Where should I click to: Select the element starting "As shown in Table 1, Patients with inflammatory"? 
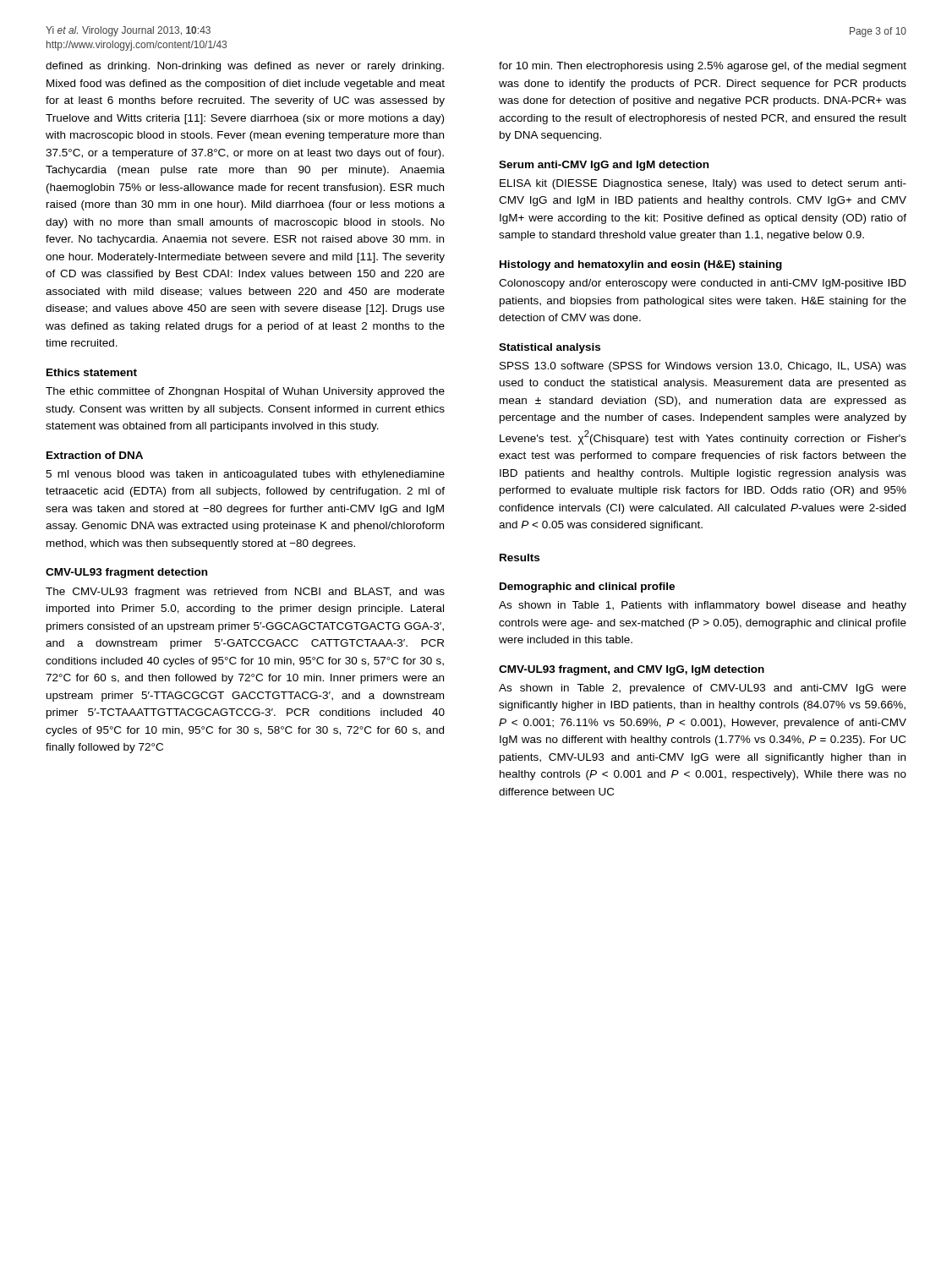click(703, 622)
